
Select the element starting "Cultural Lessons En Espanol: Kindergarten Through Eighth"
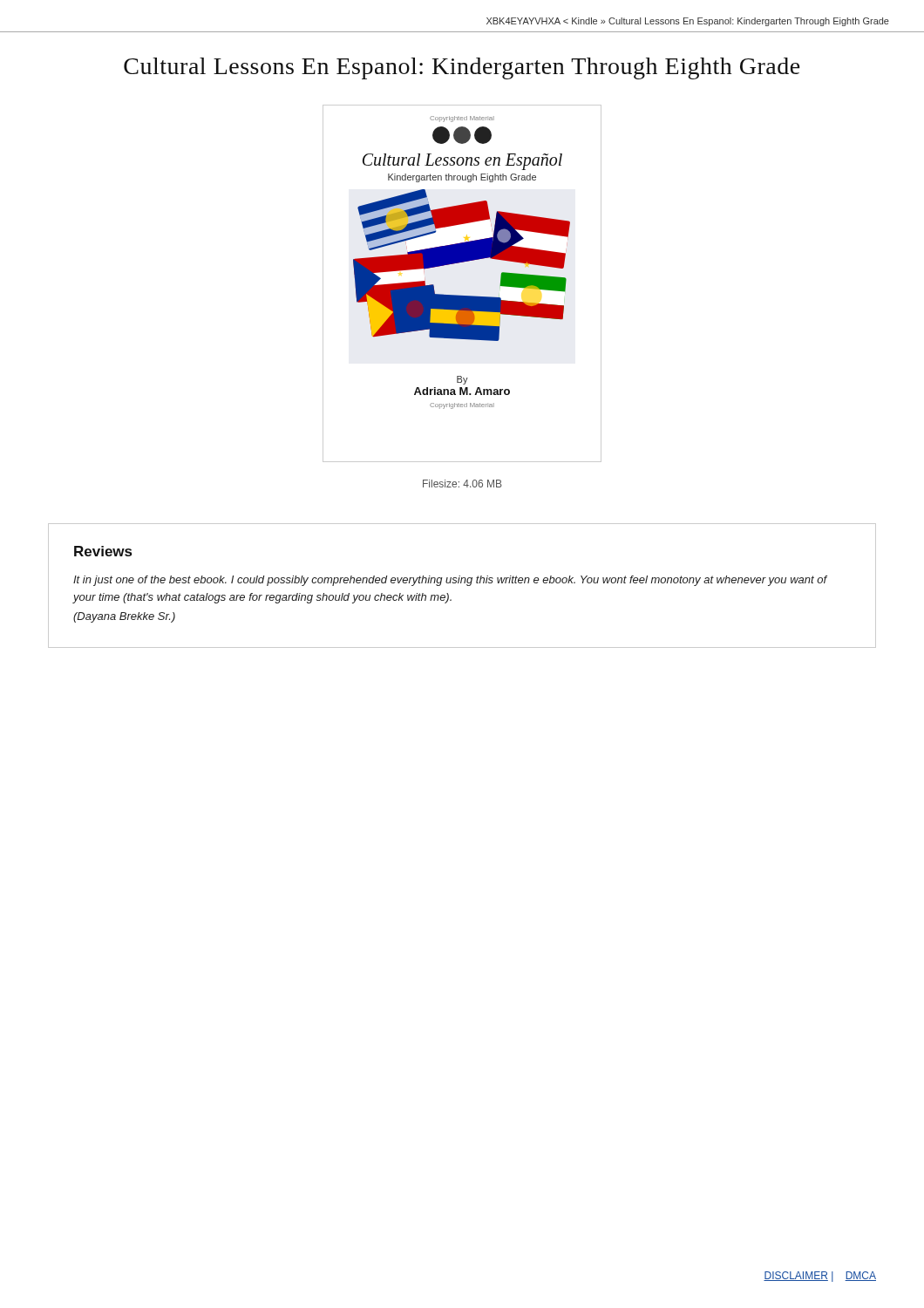pos(462,66)
